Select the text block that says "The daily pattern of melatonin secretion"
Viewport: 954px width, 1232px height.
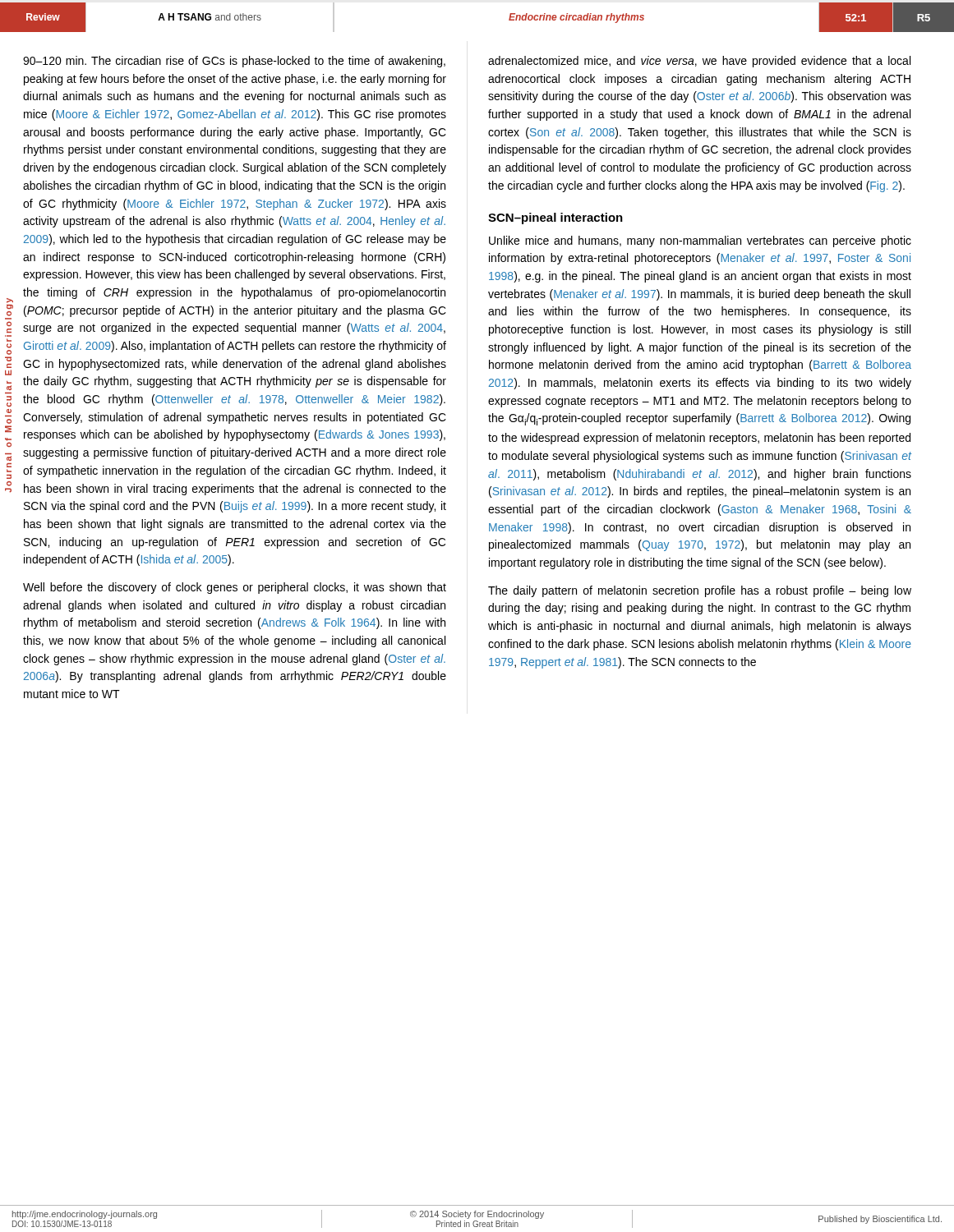click(700, 626)
